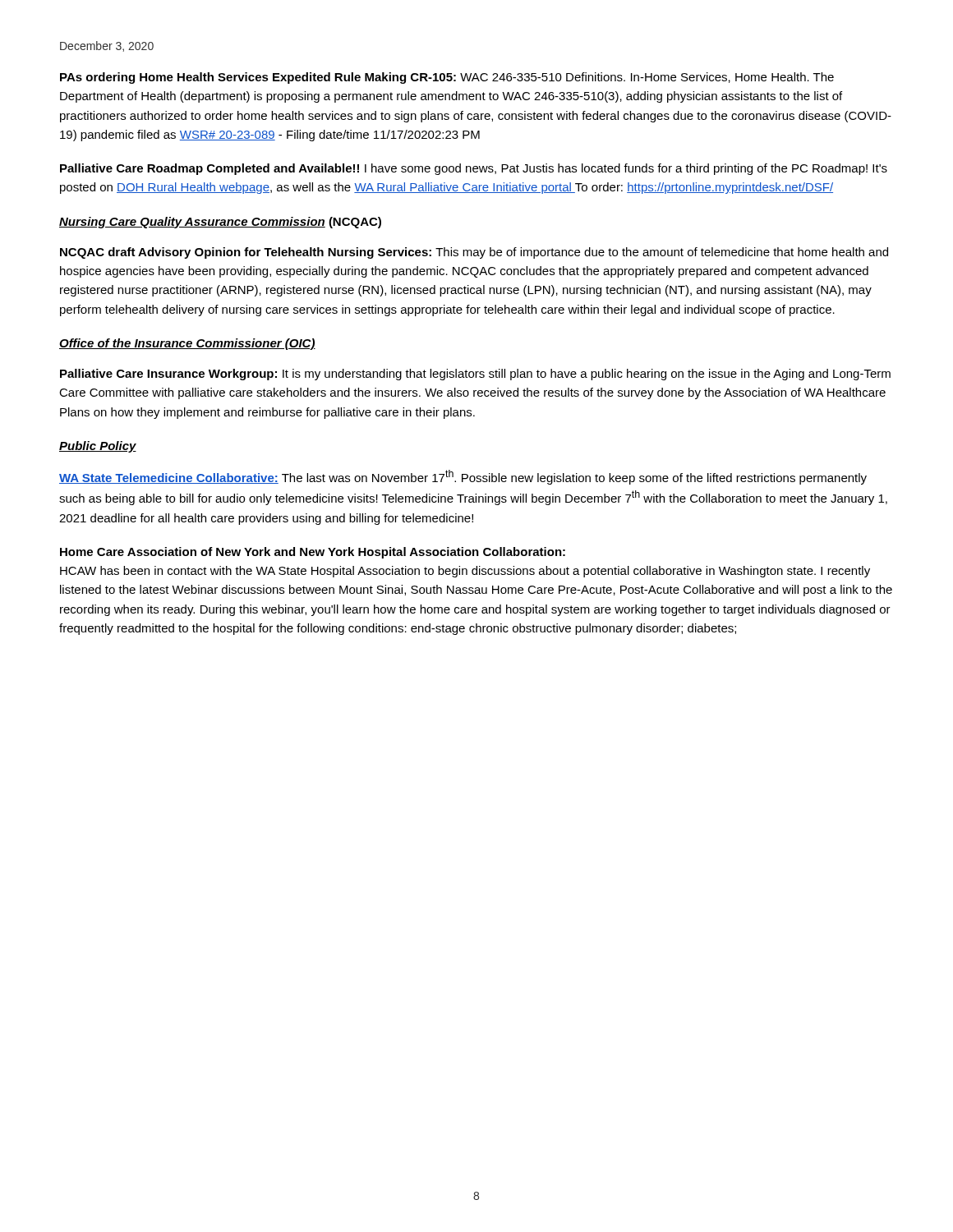The width and height of the screenshot is (953, 1232).
Task: Click the passage that begins "Palliative Care Roadmap Completed and Available!! I have"
Action: tap(473, 178)
